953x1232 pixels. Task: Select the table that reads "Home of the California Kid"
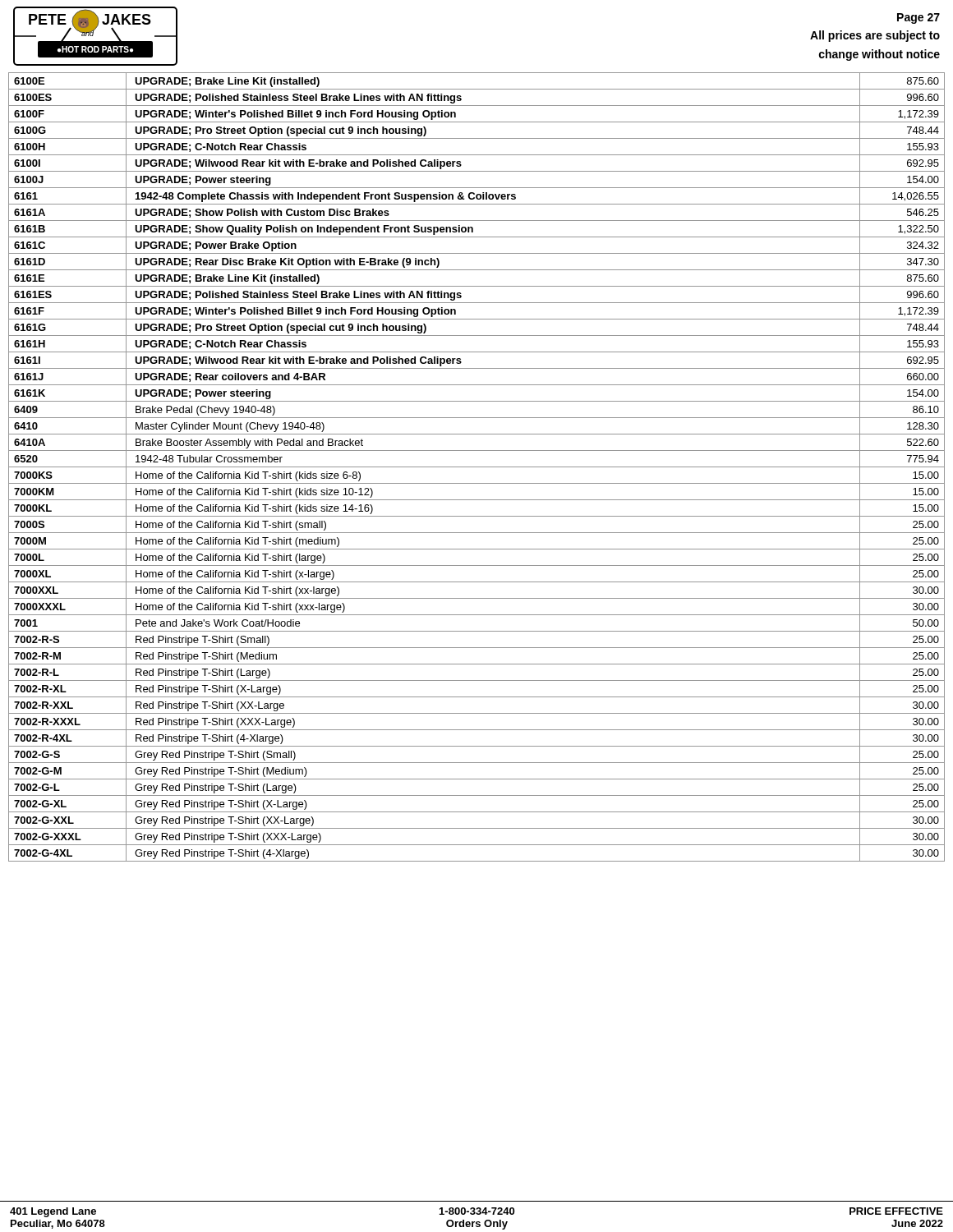pos(476,467)
